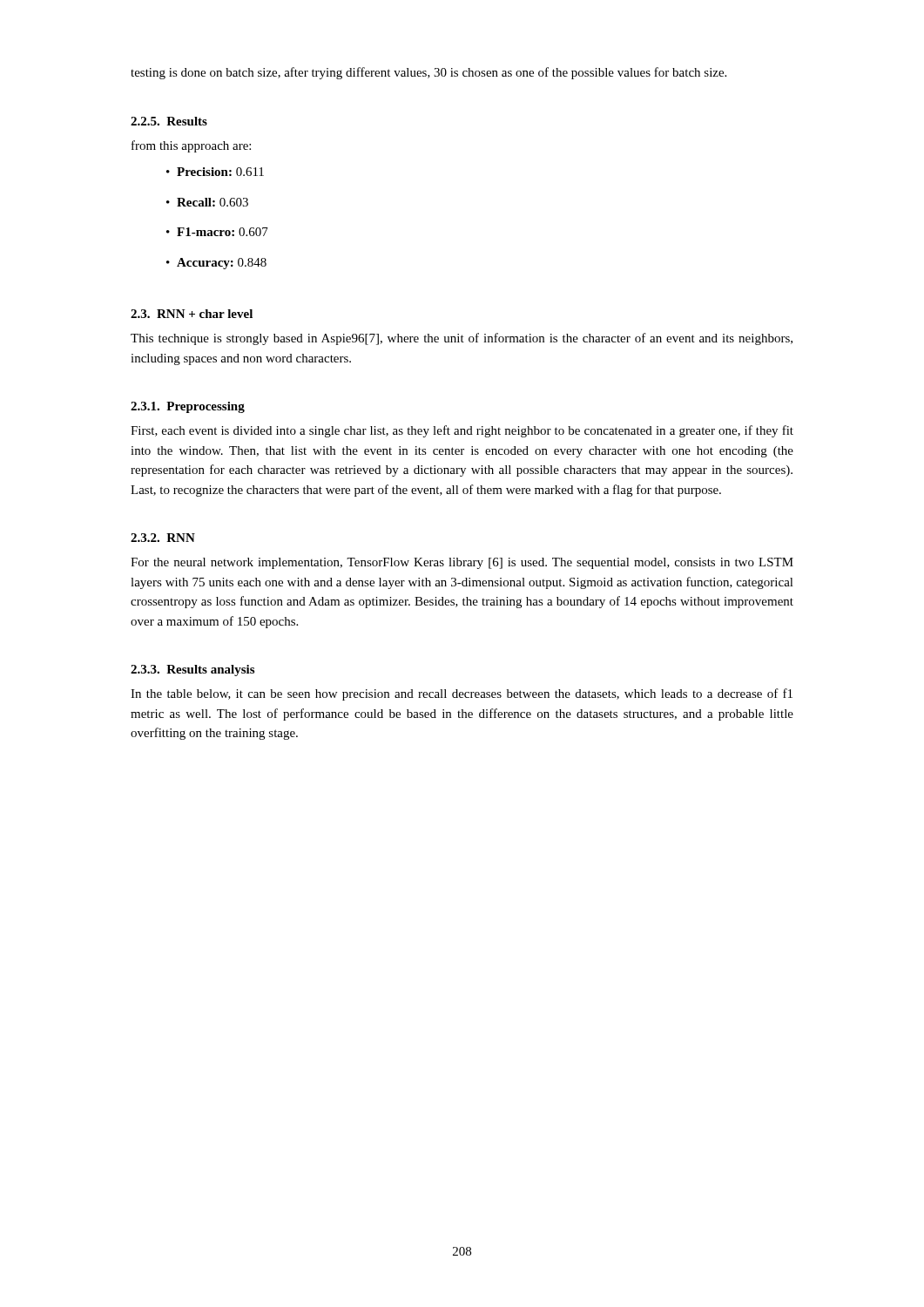Click on the section header that reads "2.3.3. Results analysis"
This screenshot has width=924, height=1307.
pos(193,669)
